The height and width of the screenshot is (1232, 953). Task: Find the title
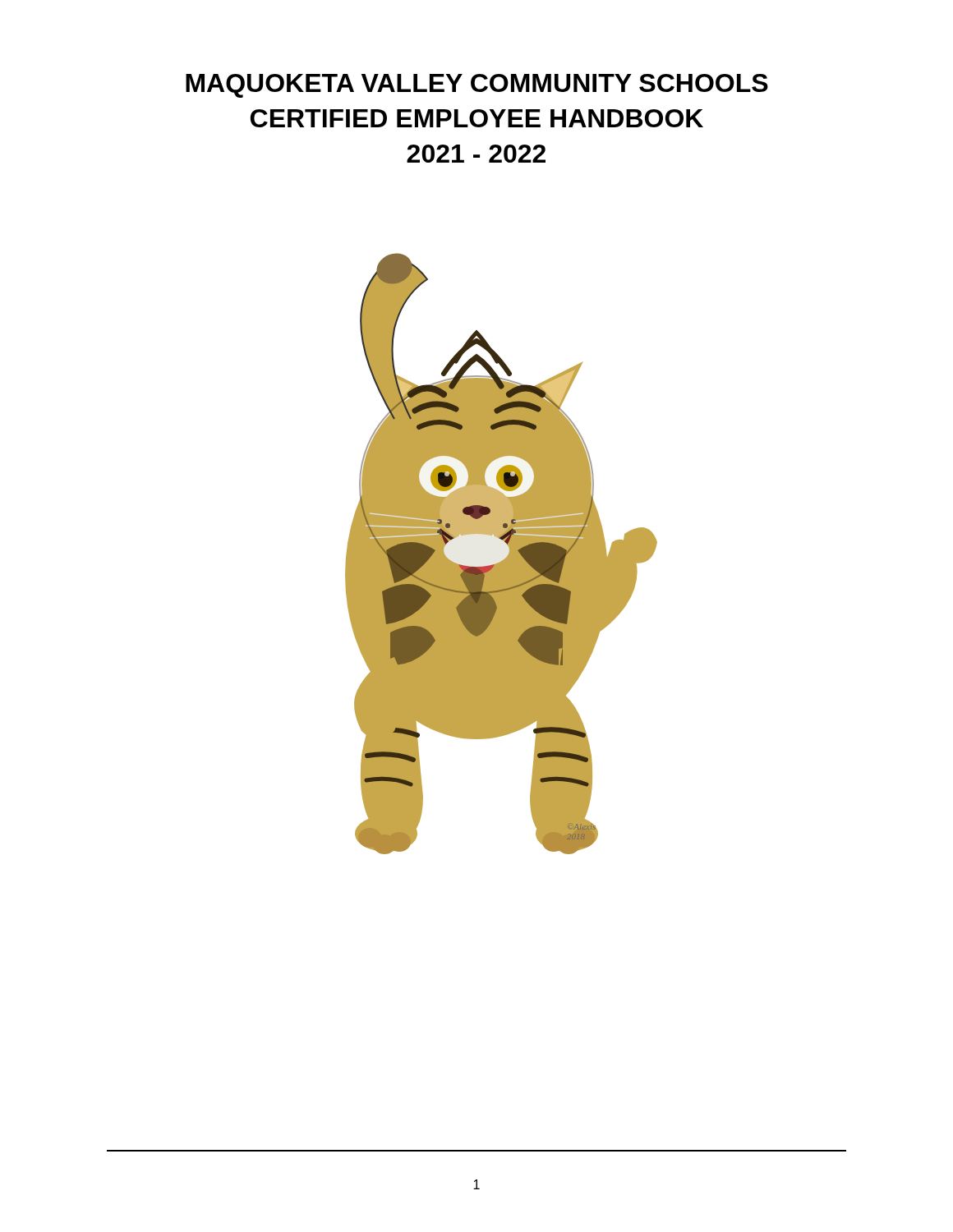(476, 119)
